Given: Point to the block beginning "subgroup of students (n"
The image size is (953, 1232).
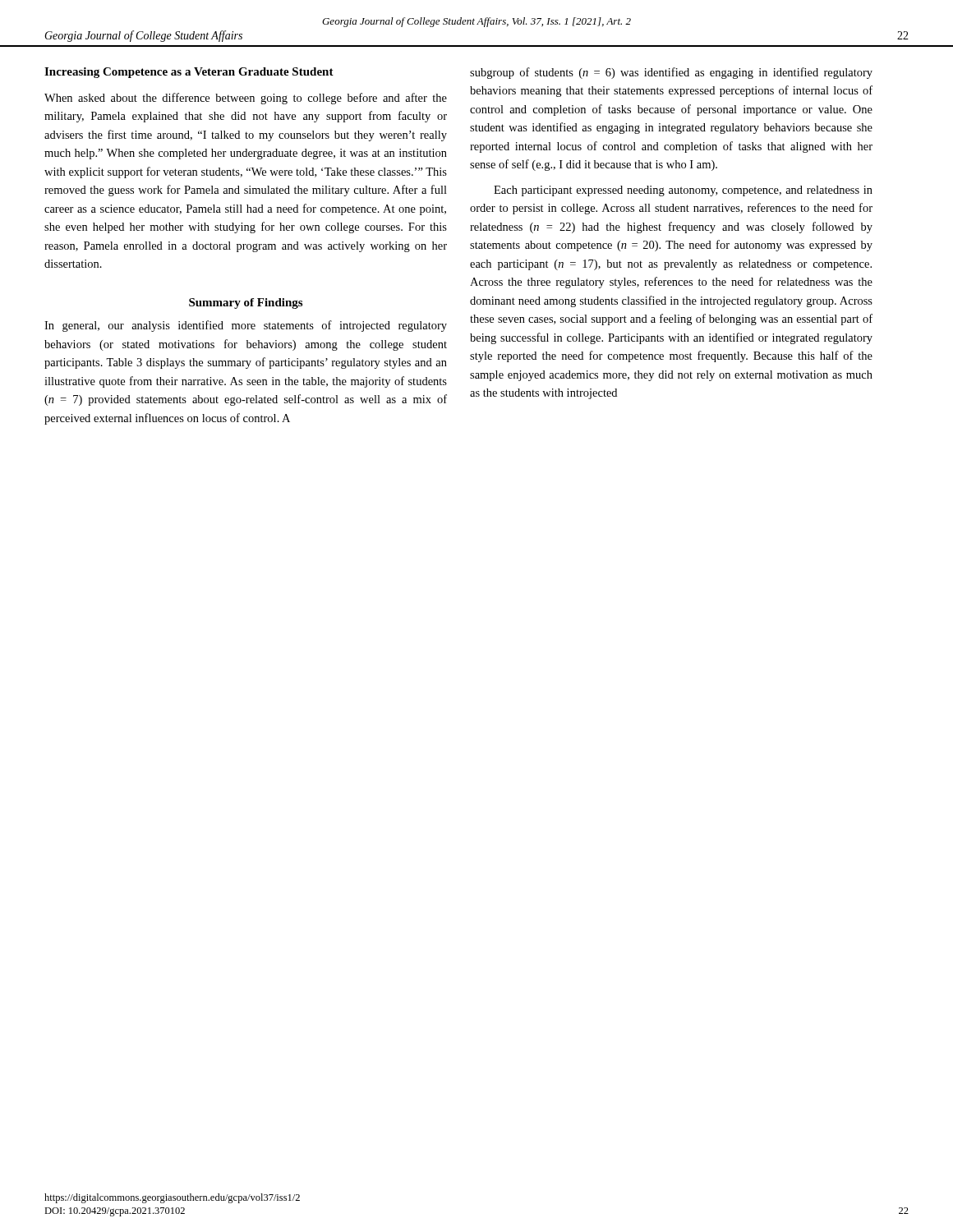Looking at the screenshot, I should (671, 118).
